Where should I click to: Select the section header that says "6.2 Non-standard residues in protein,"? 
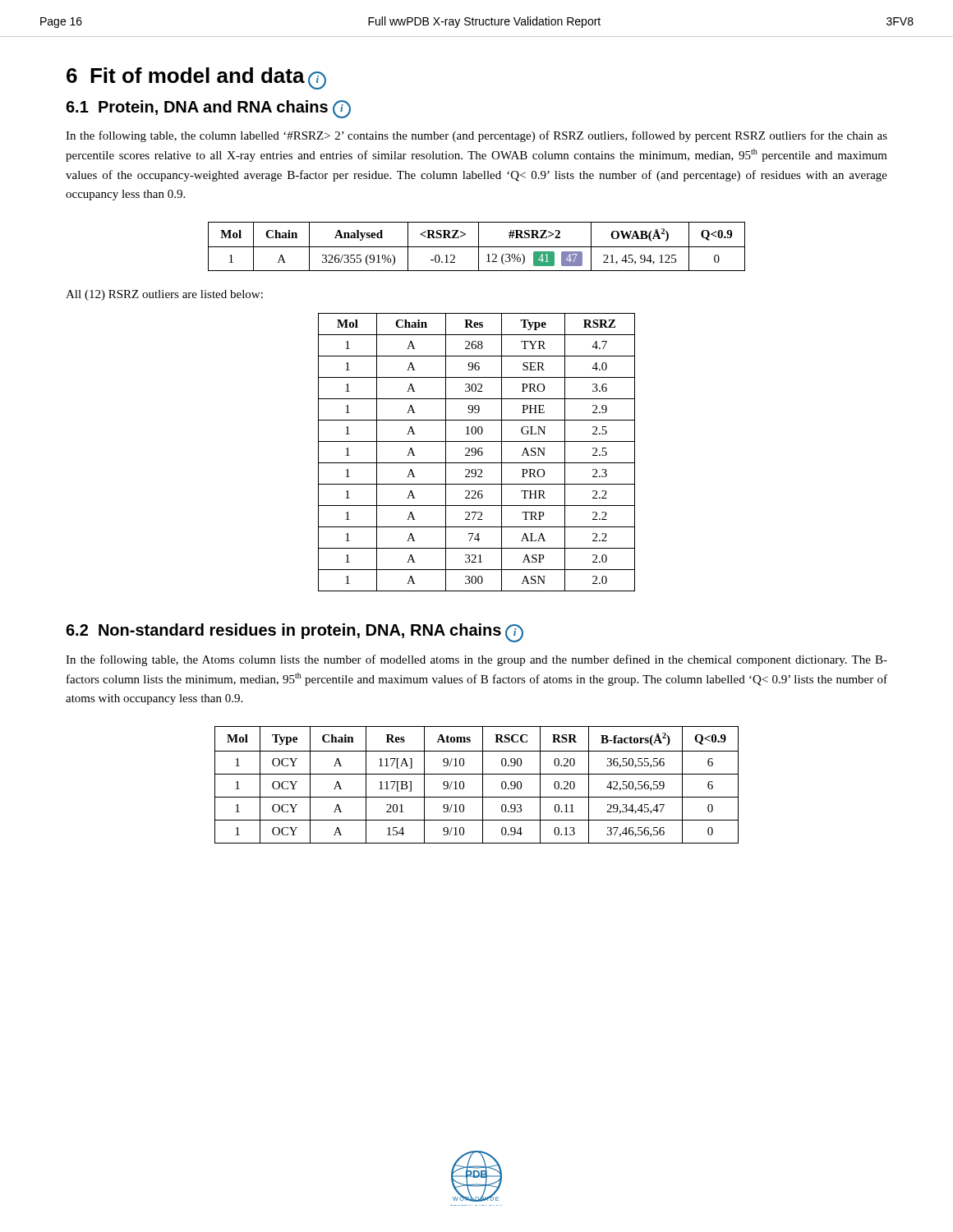(x=295, y=632)
